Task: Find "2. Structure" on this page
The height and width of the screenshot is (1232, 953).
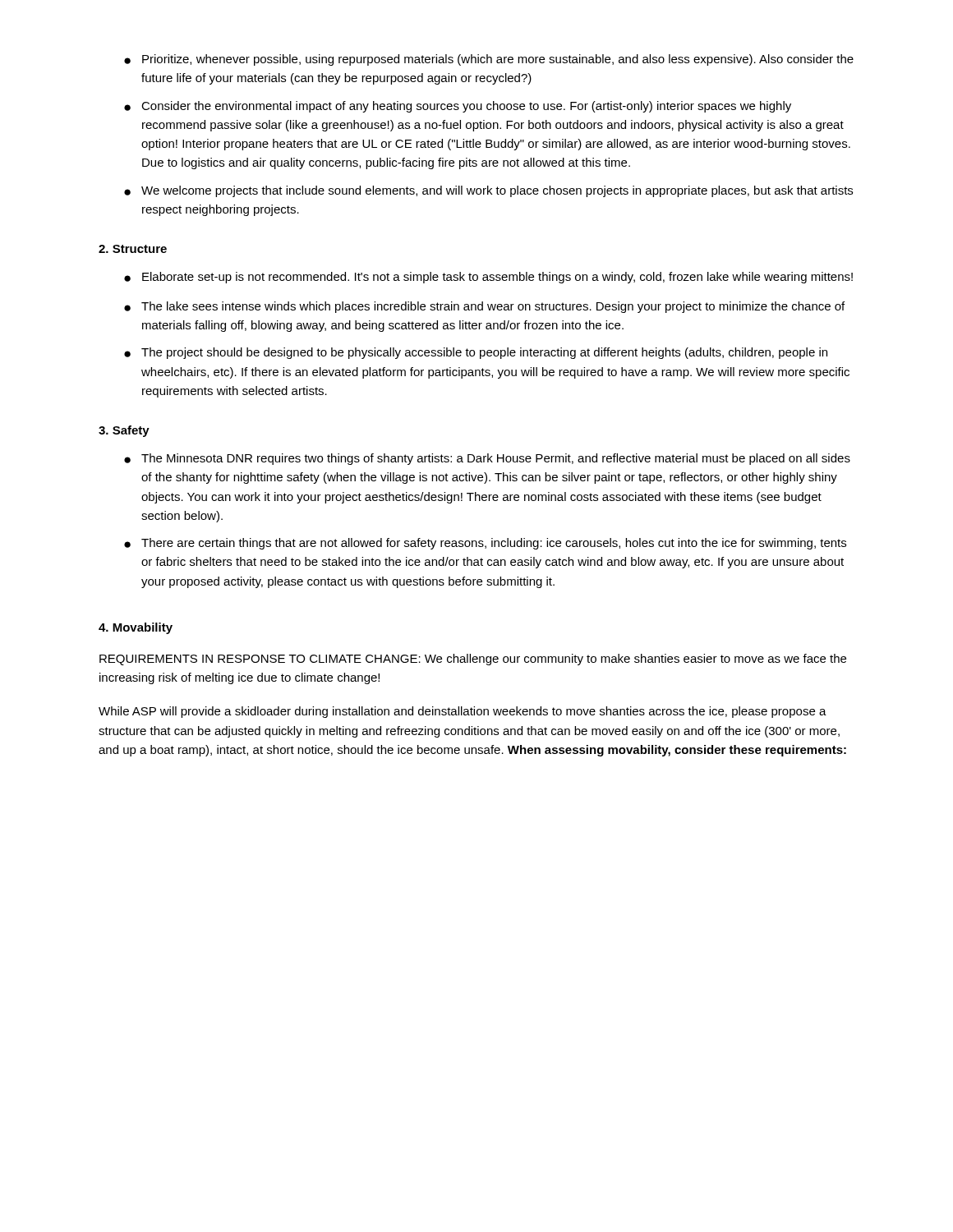Action: click(x=133, y=248)
